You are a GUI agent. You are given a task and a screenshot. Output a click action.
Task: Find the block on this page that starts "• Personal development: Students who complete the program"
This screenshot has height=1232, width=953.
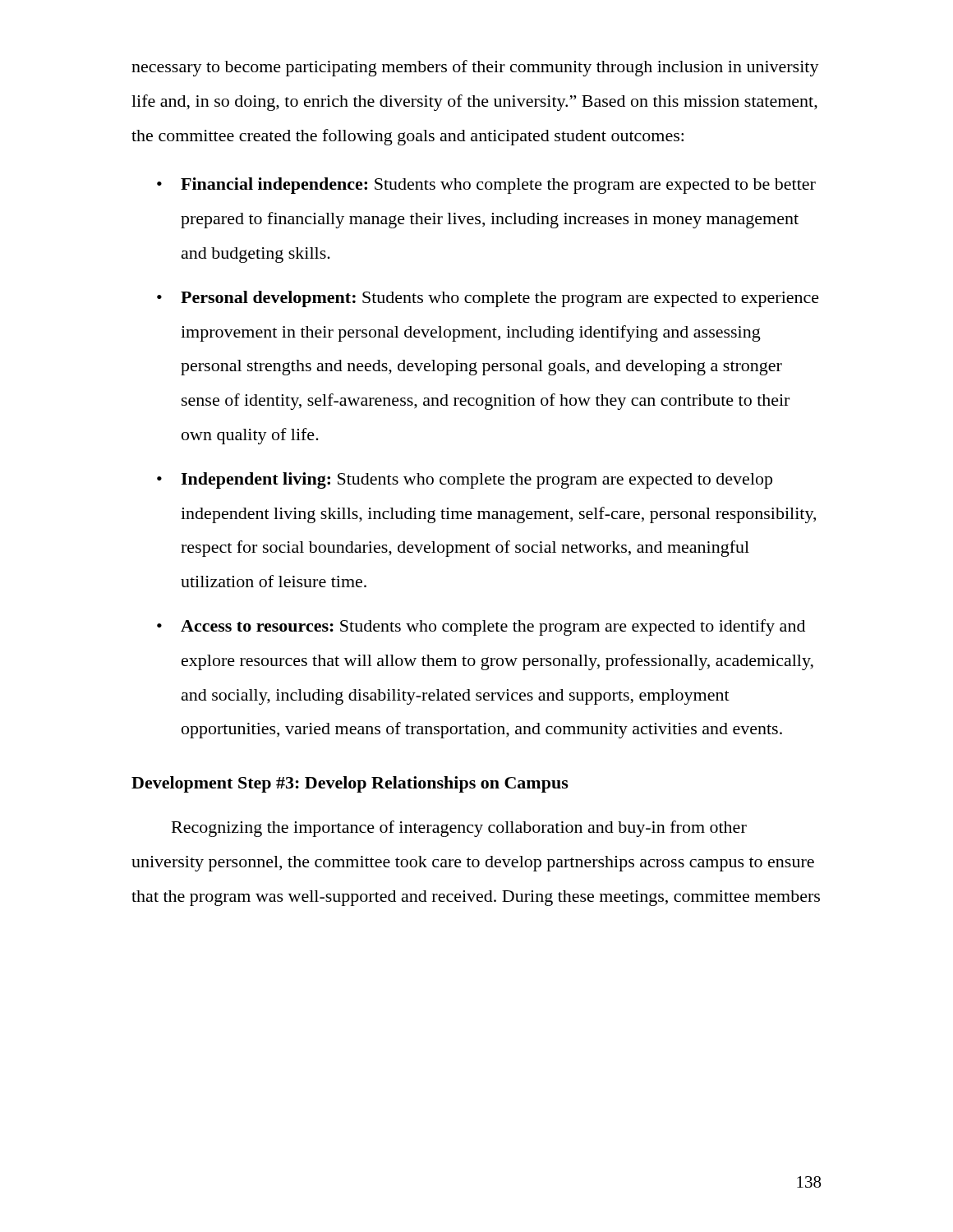489,366
